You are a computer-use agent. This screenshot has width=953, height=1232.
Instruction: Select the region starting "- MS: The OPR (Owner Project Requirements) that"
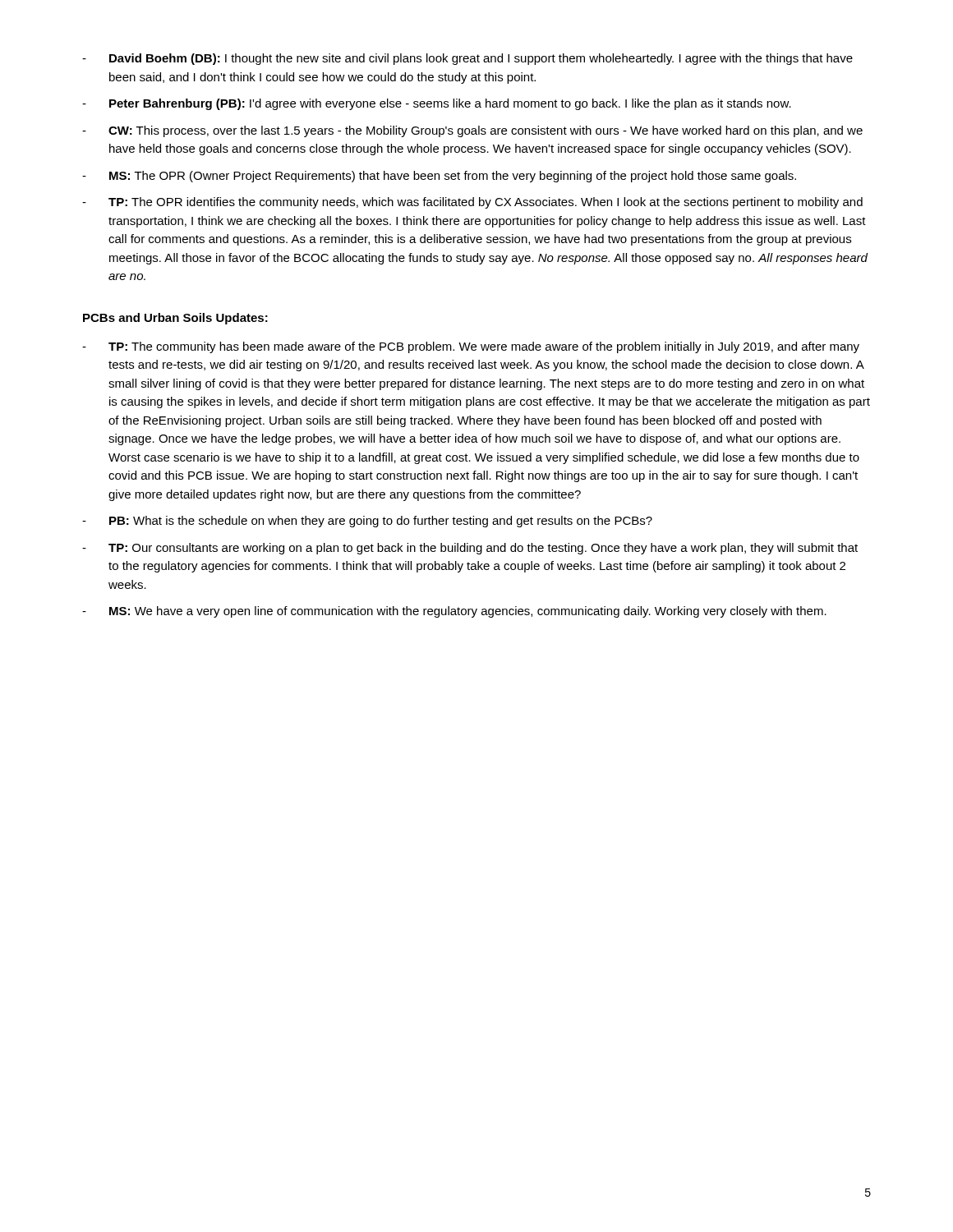click(476, 176)
